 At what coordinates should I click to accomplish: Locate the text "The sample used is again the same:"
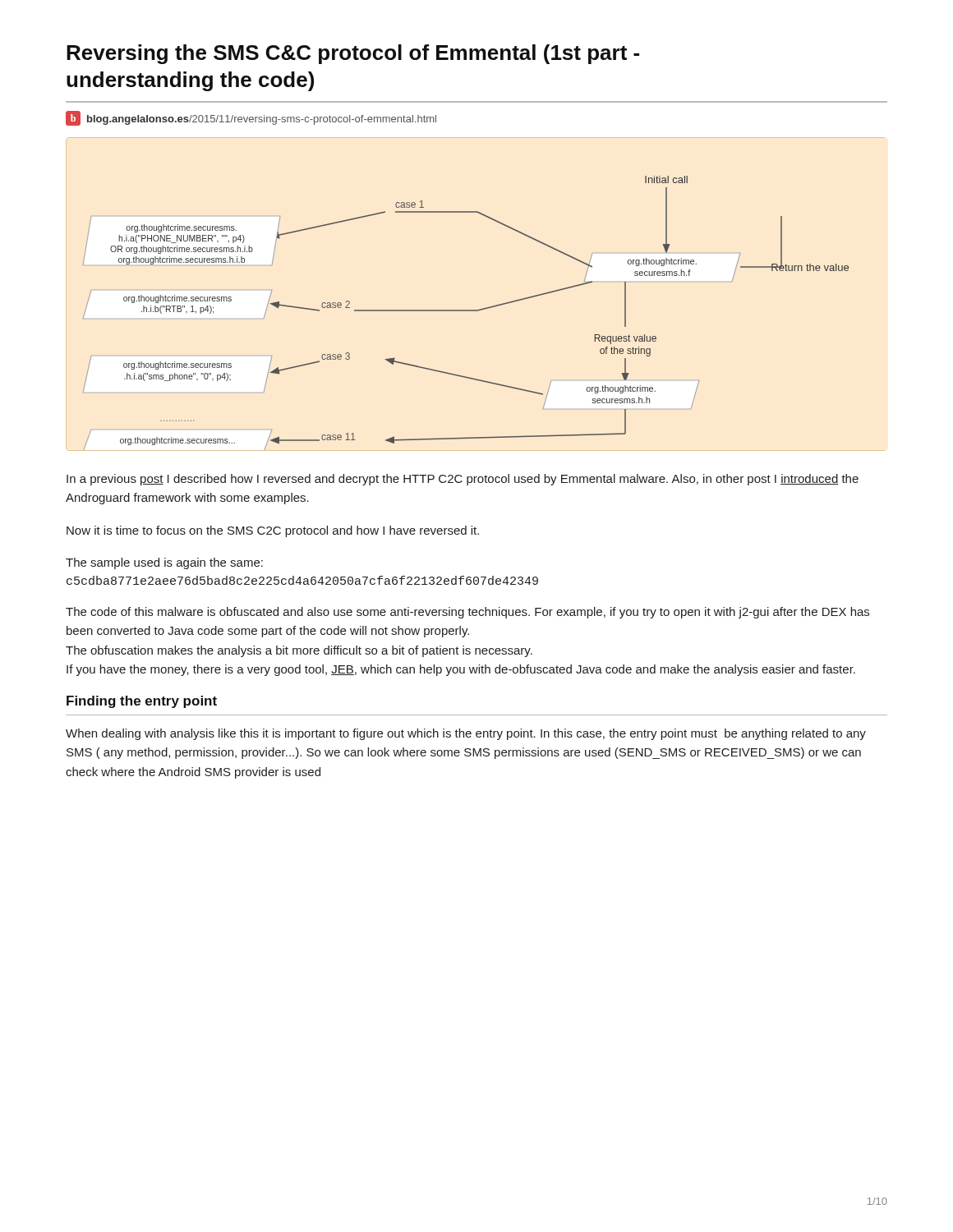tap(165, 562)
